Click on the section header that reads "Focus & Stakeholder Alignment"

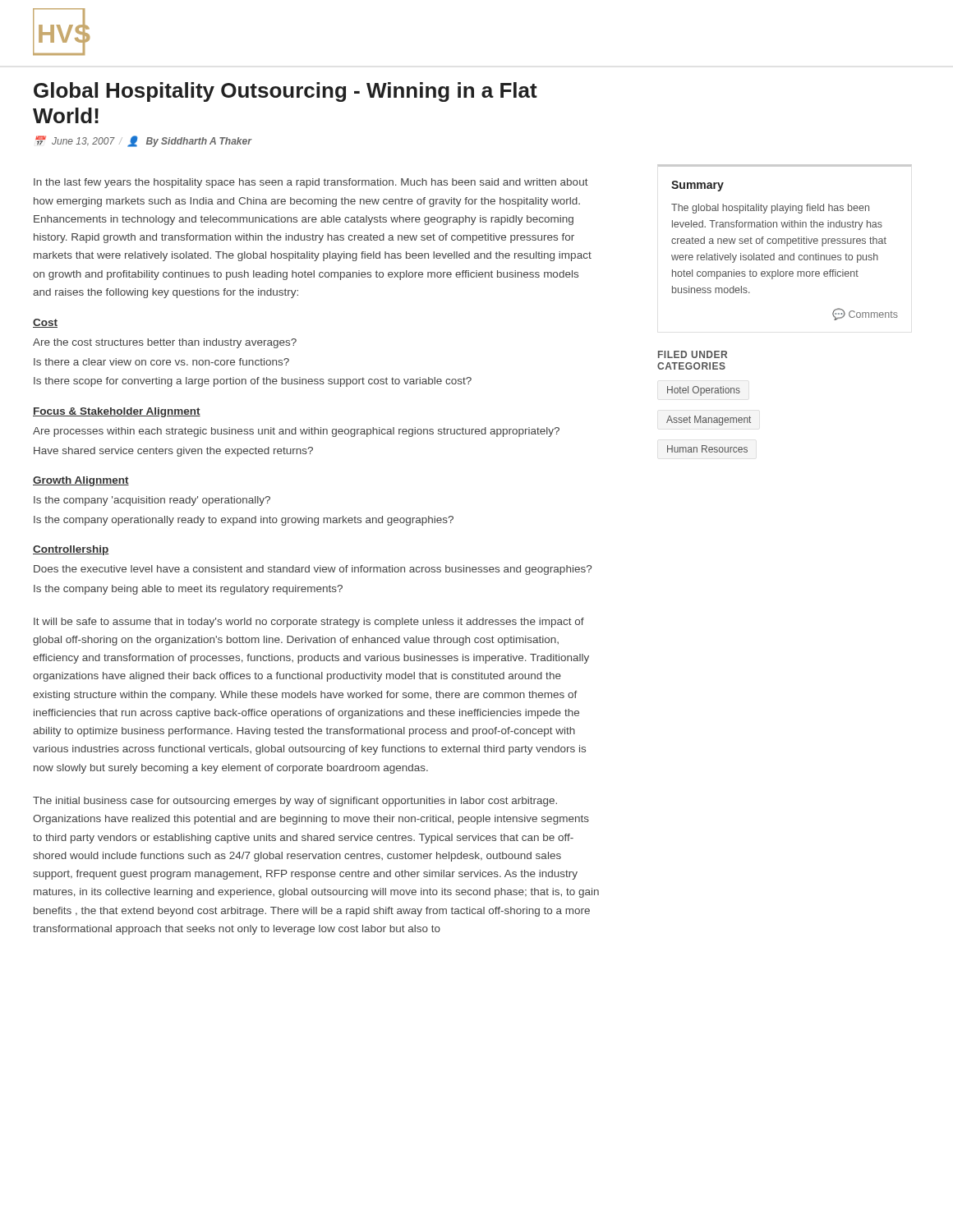point(117,412)
